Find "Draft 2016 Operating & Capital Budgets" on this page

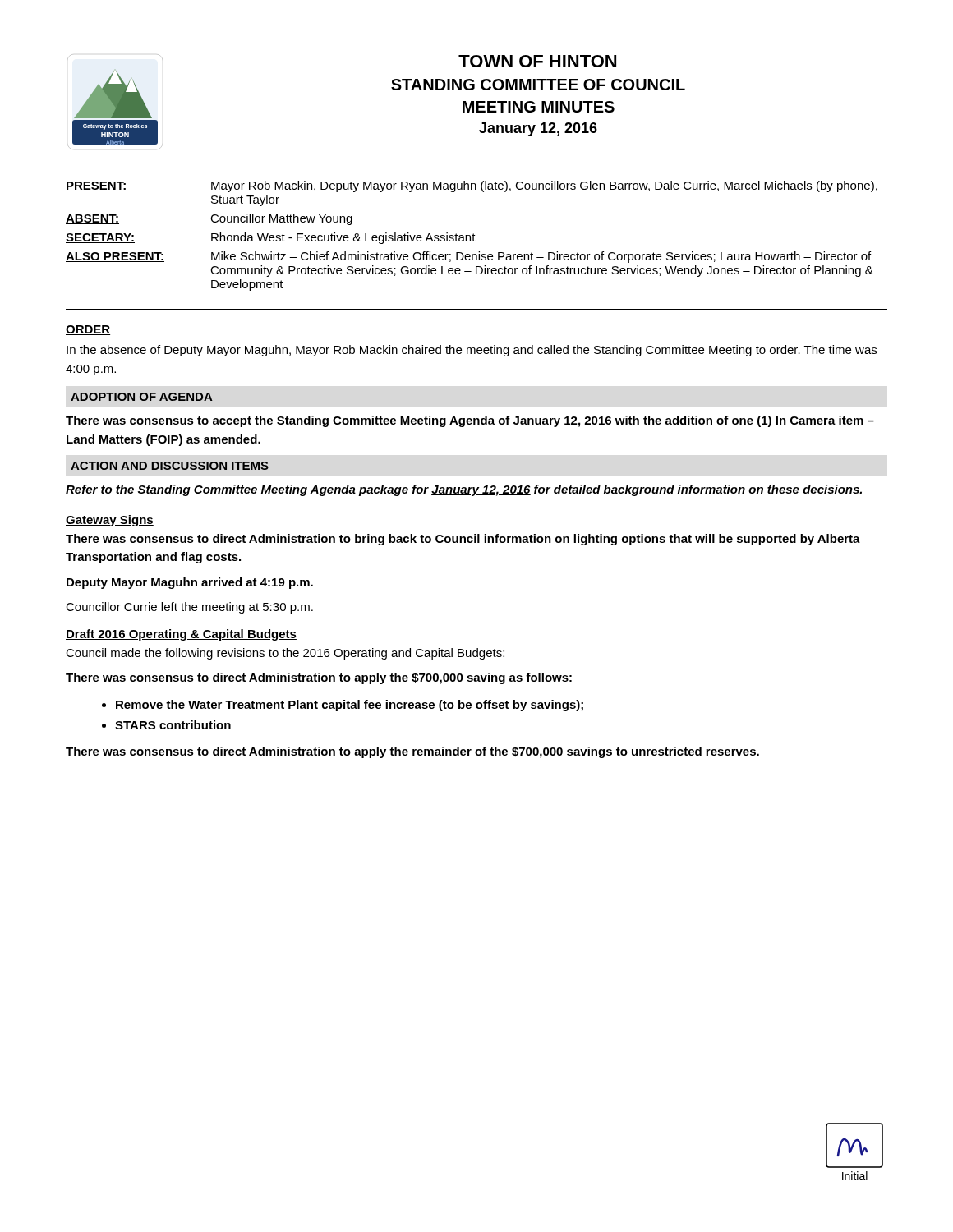point(181,635)
